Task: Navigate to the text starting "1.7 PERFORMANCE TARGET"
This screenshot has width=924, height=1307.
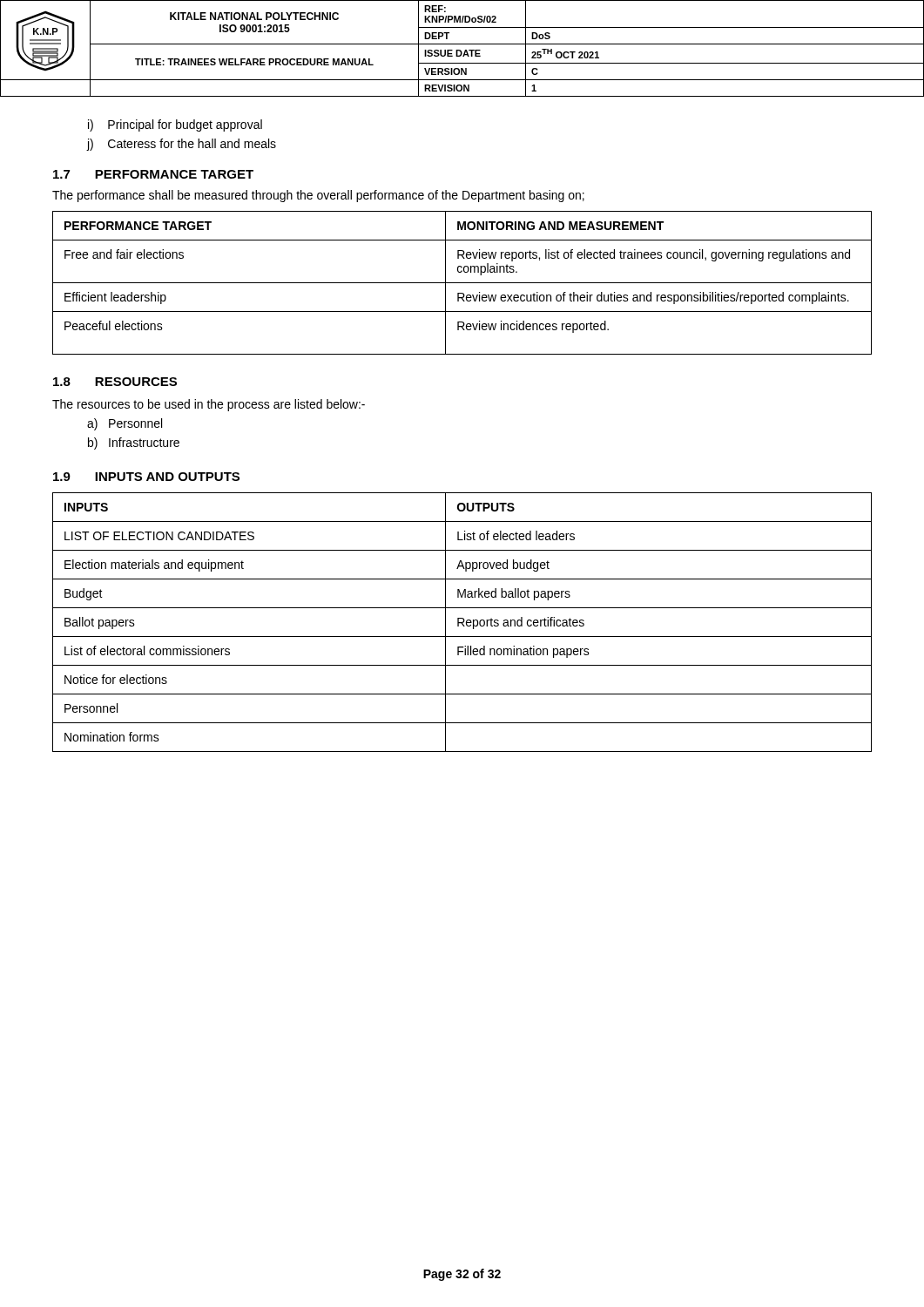Action: click(153, 174)
